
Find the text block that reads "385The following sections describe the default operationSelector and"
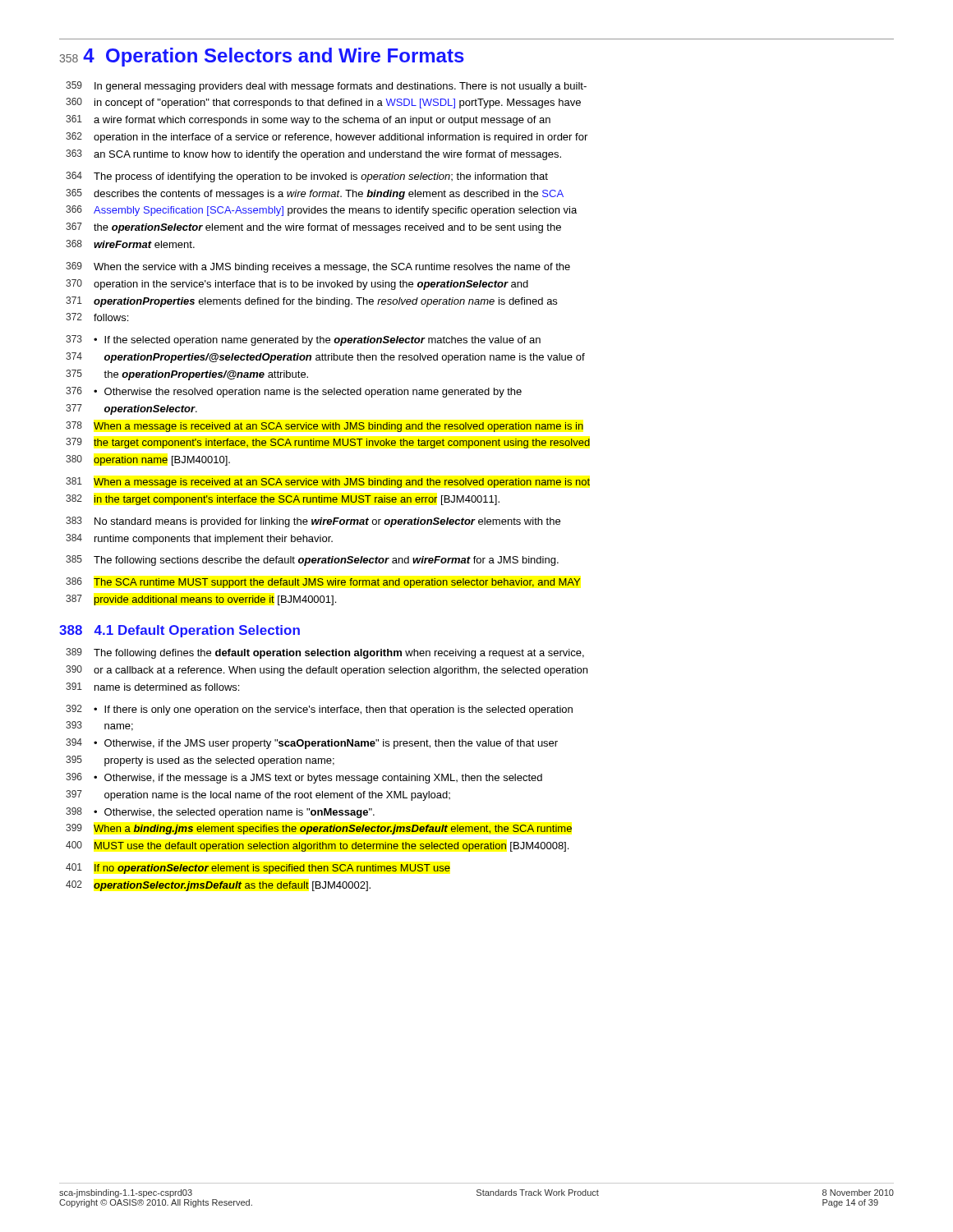click(476, 561)
